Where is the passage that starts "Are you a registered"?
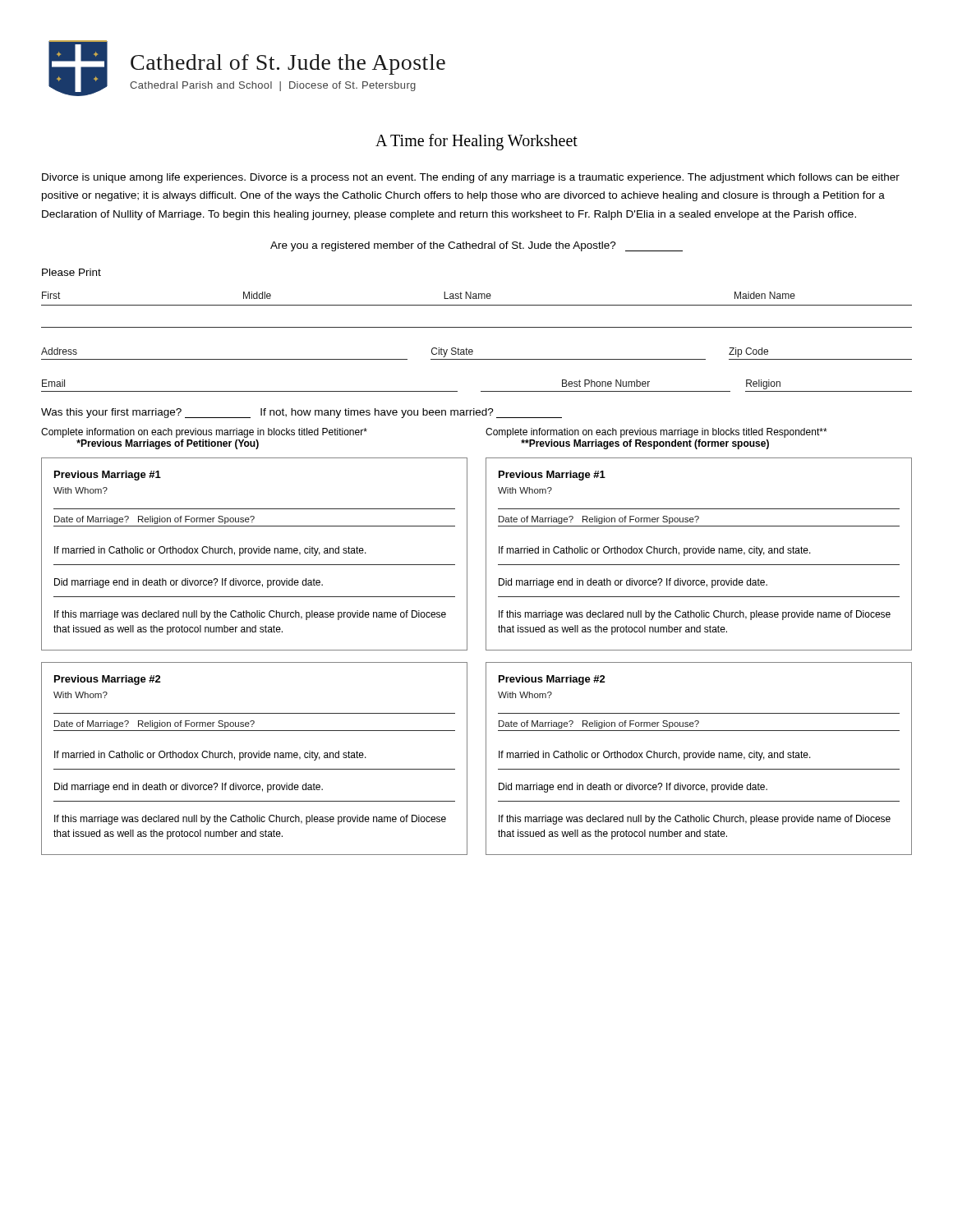This screenshot has height=1232, width=953. tap(476, 245)
